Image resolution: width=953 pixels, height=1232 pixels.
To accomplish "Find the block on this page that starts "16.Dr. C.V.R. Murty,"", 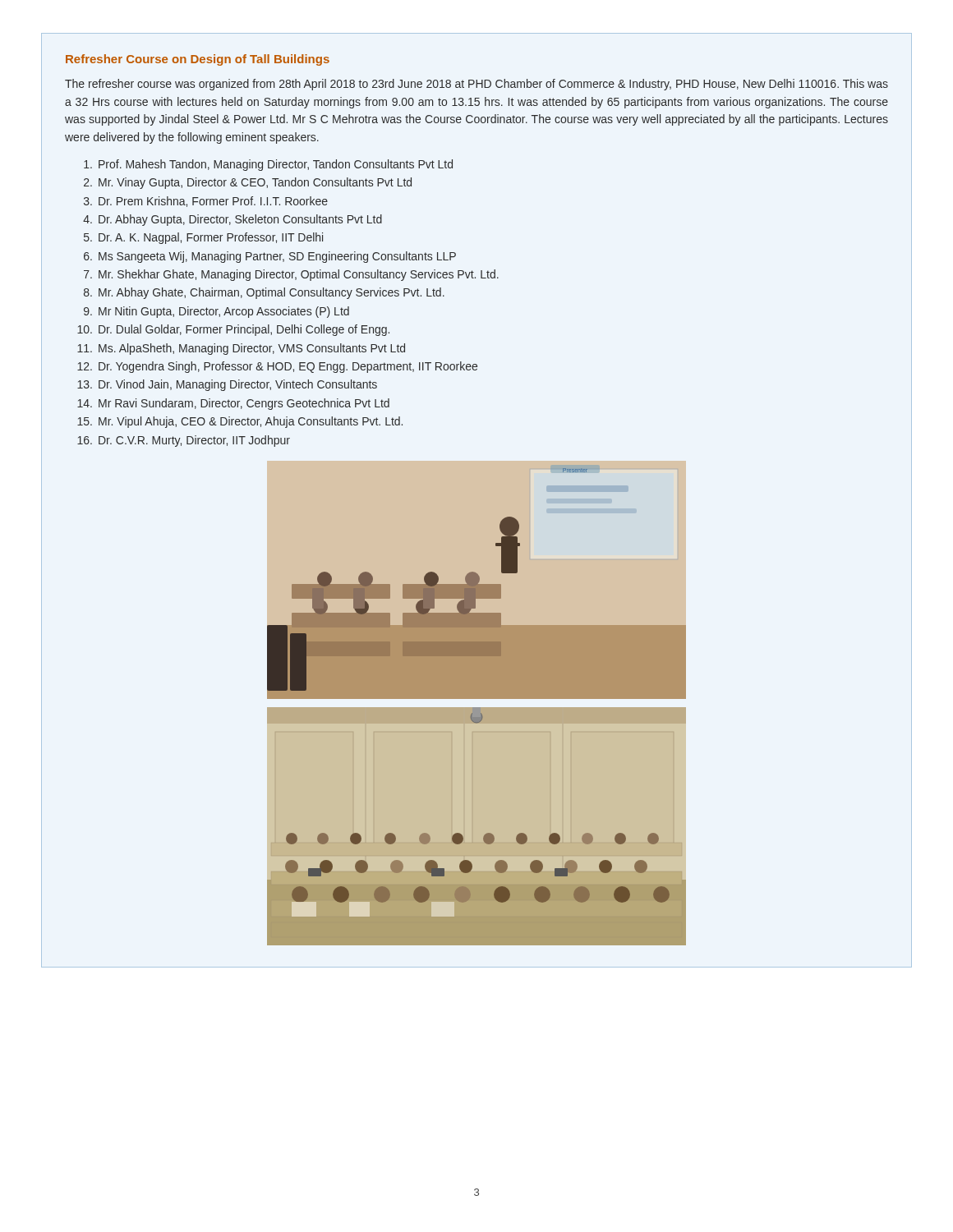I will (184, 441).
